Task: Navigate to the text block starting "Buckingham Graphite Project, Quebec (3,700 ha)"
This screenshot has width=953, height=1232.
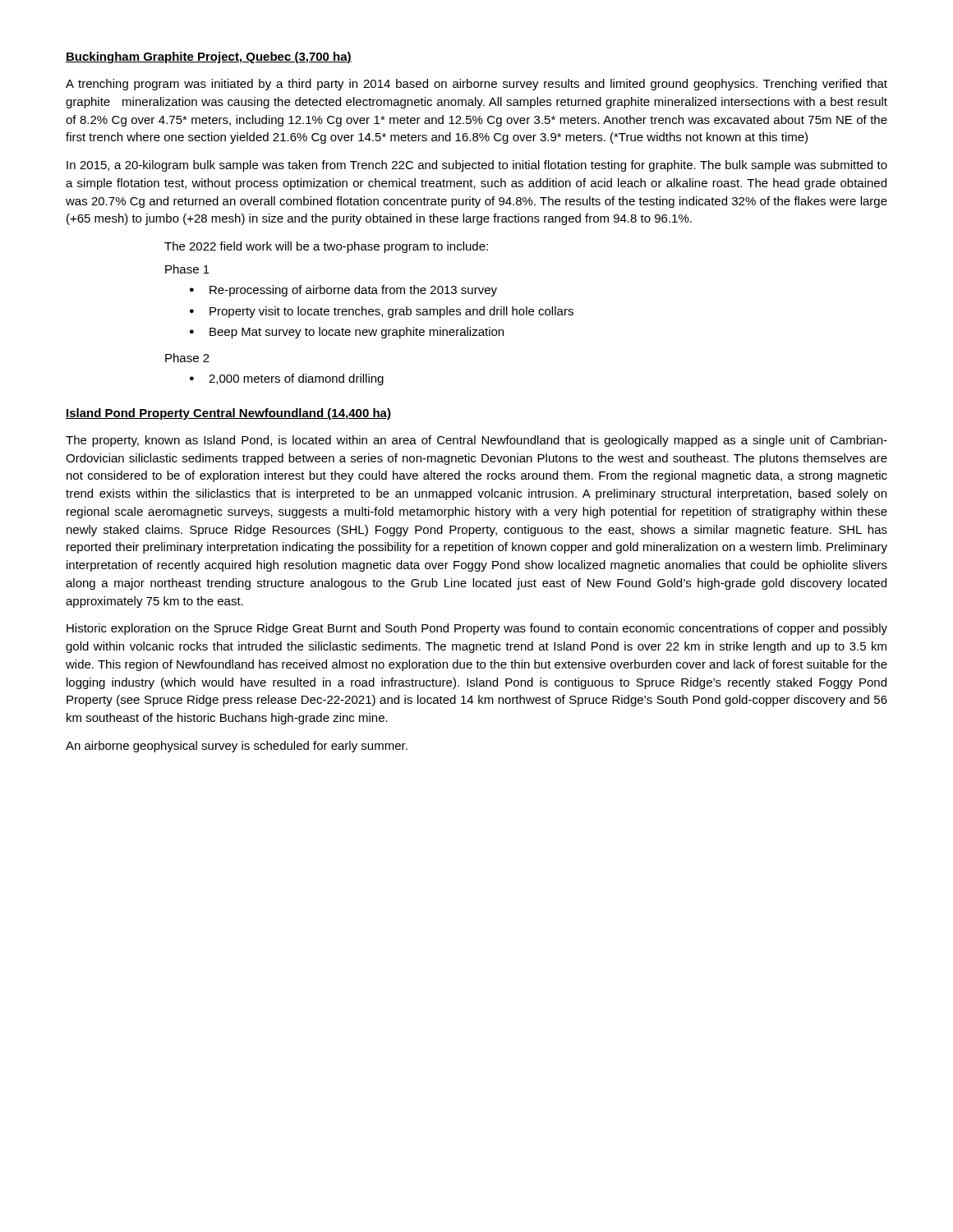Action: coord(209,56)
